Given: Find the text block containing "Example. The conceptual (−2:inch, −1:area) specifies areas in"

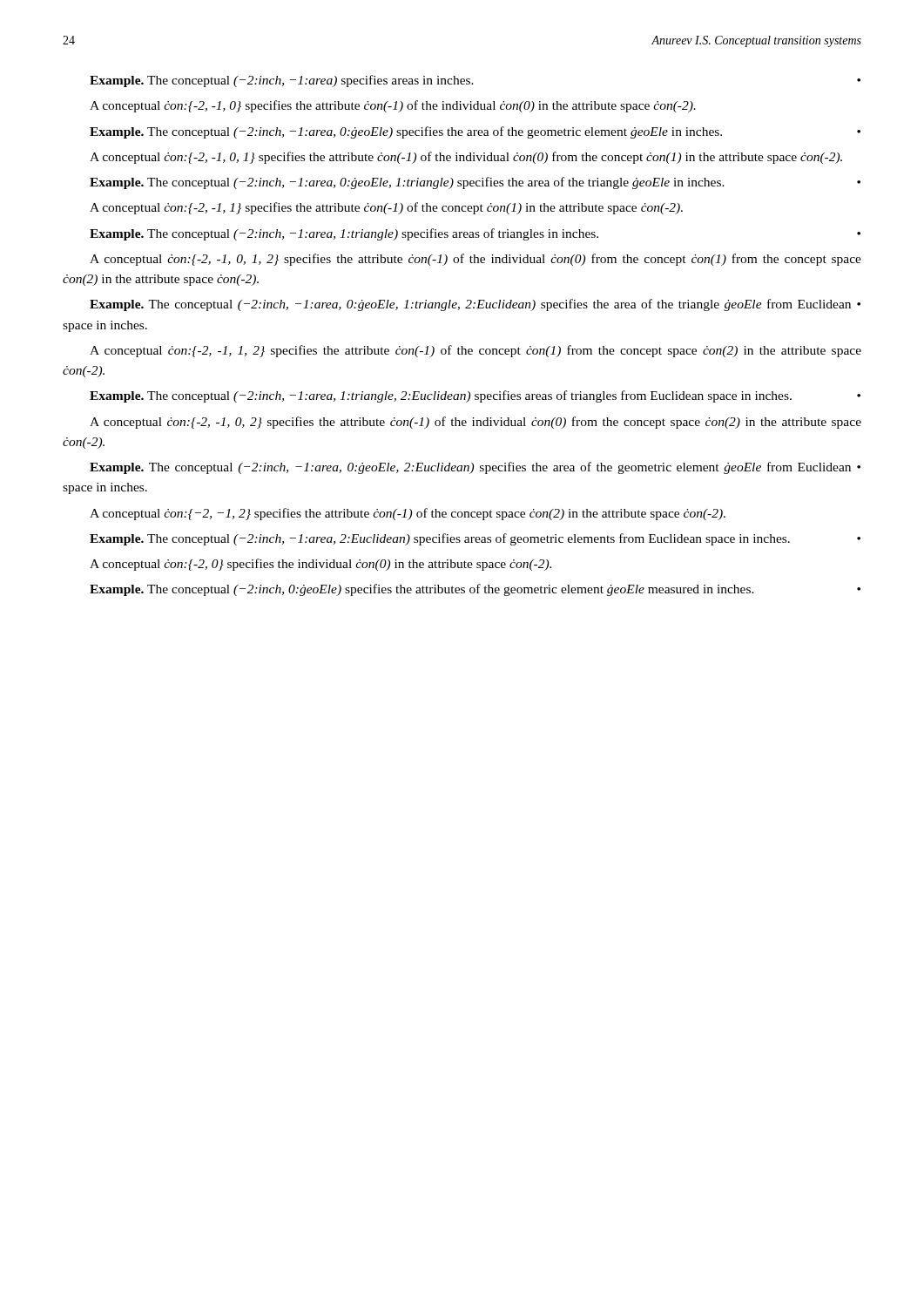Looking at the screenshot, I should [462, 80].
